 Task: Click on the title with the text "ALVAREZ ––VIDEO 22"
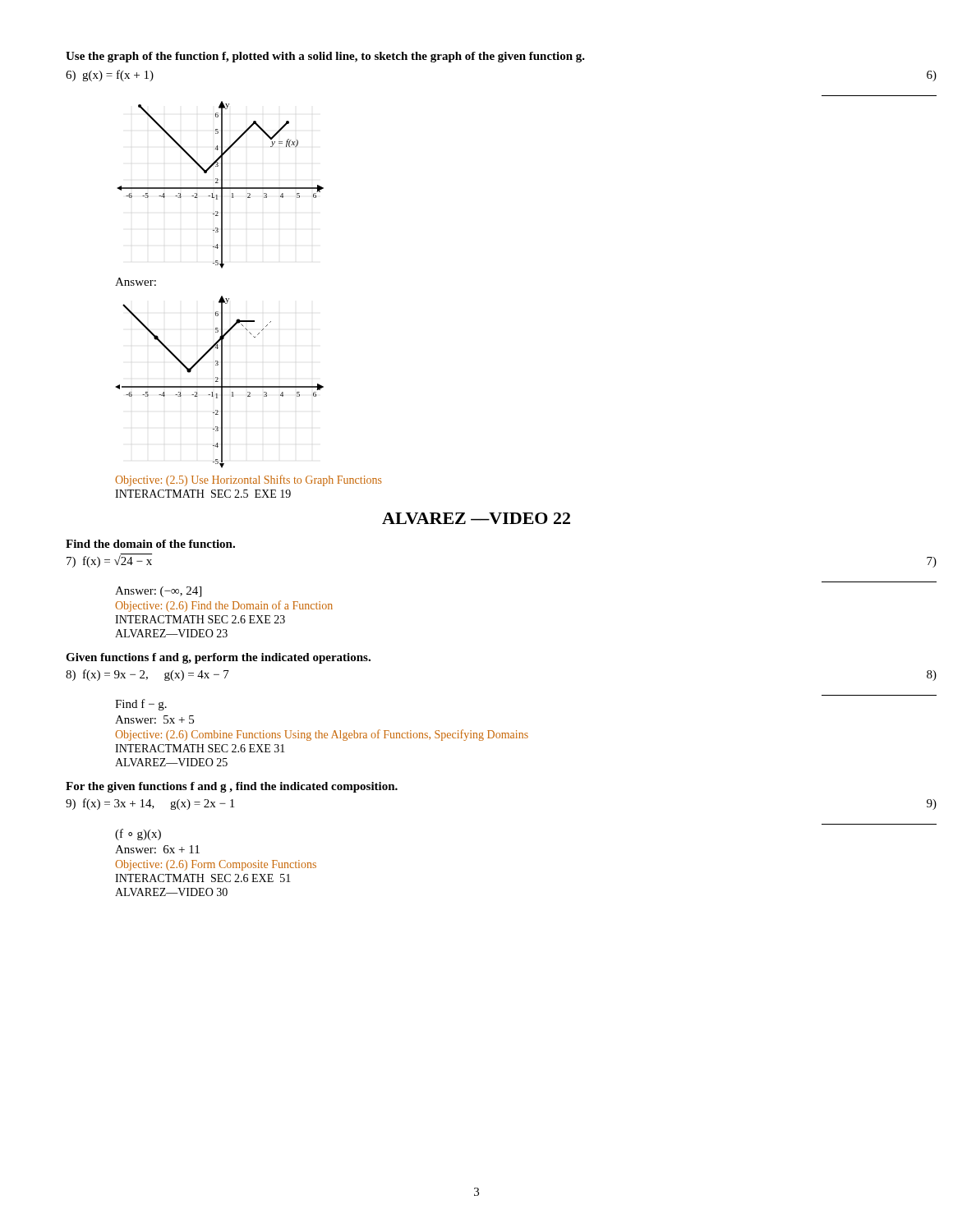[x=476, y=518]
